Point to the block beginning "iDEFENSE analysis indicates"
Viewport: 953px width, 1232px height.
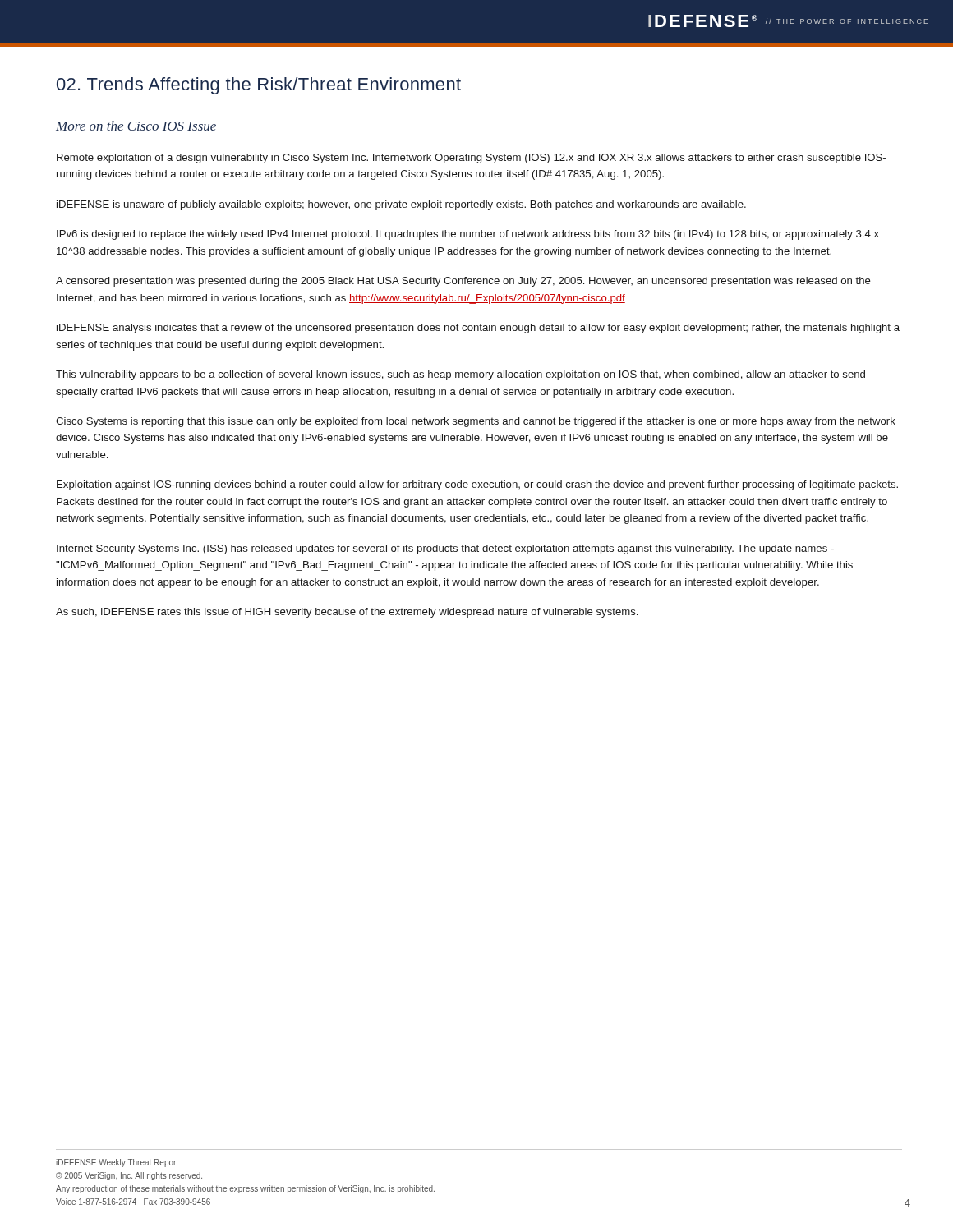click(x=479, y=336)
